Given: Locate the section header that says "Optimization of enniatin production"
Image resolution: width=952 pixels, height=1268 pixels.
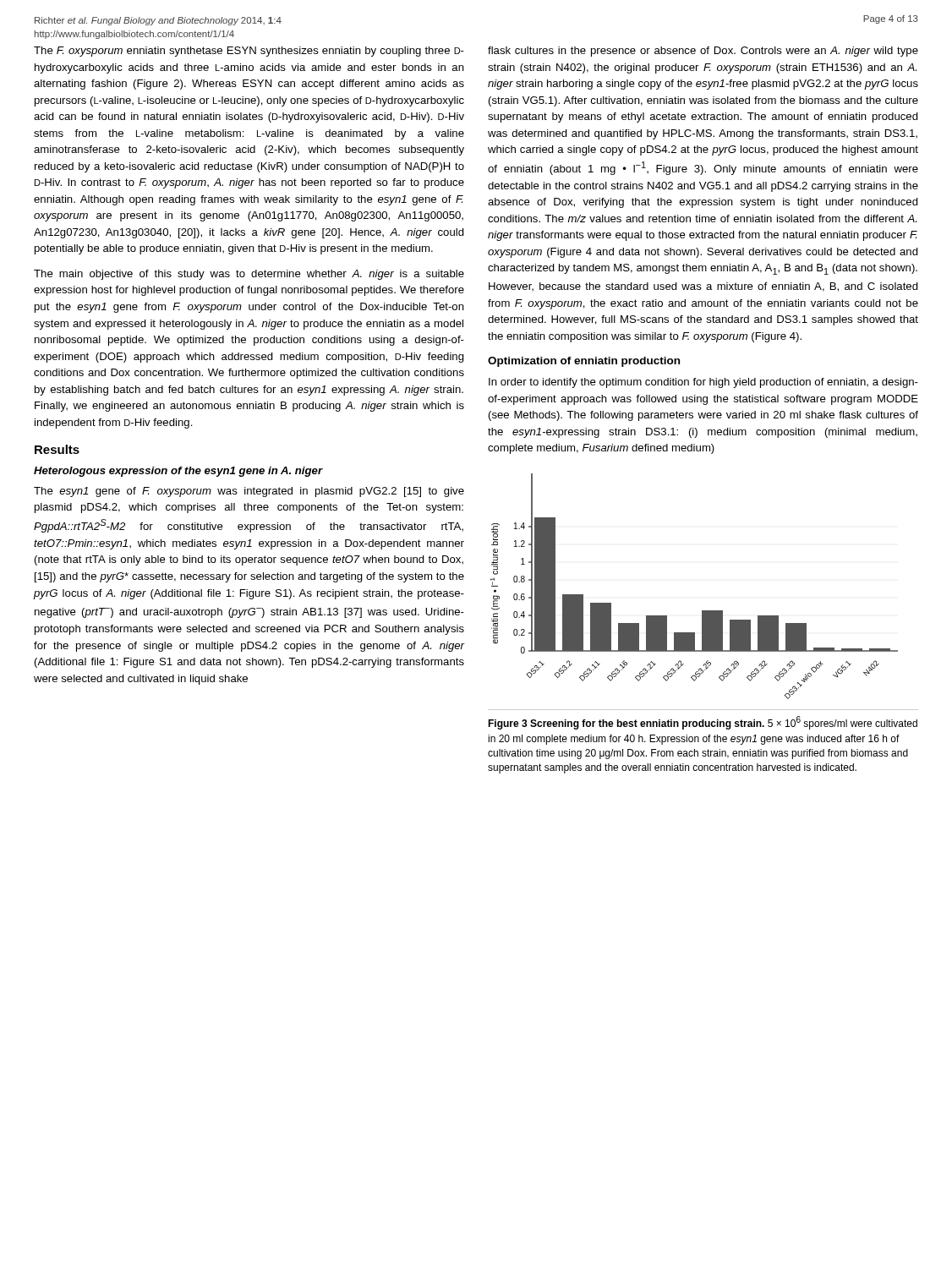Looking at the screenshot, I should (584, 361).
